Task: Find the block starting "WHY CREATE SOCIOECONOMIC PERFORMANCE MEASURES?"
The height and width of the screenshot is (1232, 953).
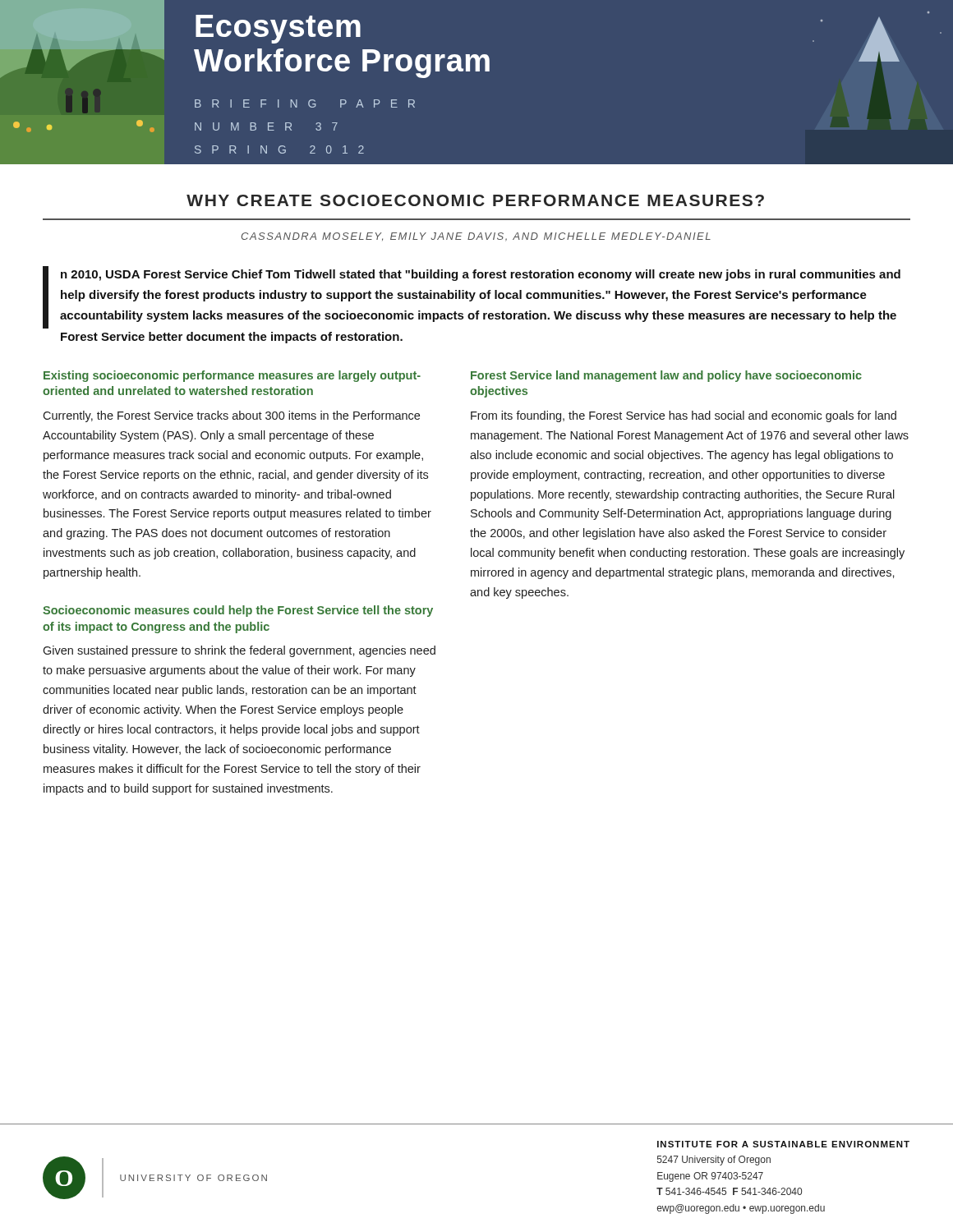Action: 476,200
